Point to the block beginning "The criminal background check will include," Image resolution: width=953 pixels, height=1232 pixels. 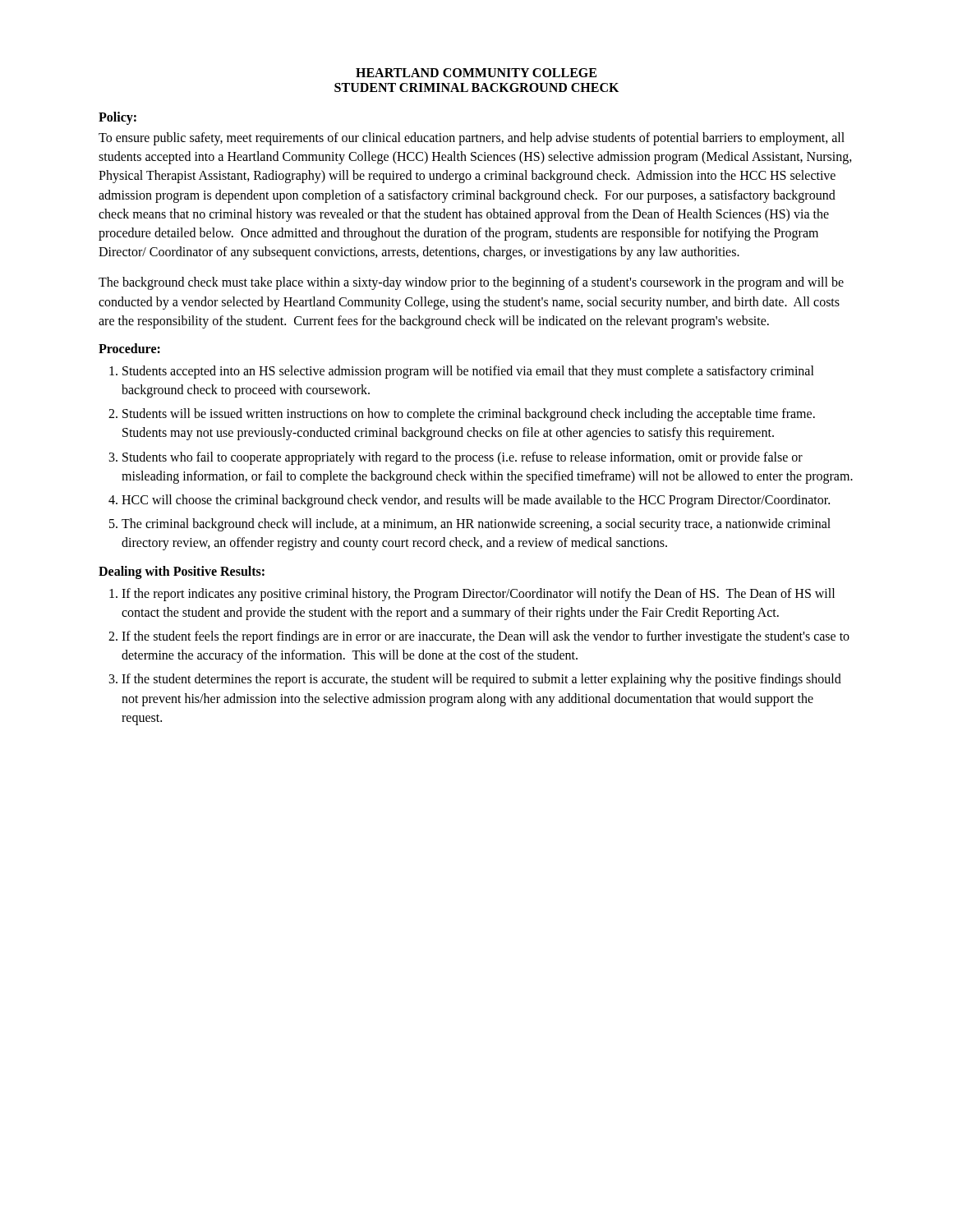pyautogui.click(x=476, y=533)
